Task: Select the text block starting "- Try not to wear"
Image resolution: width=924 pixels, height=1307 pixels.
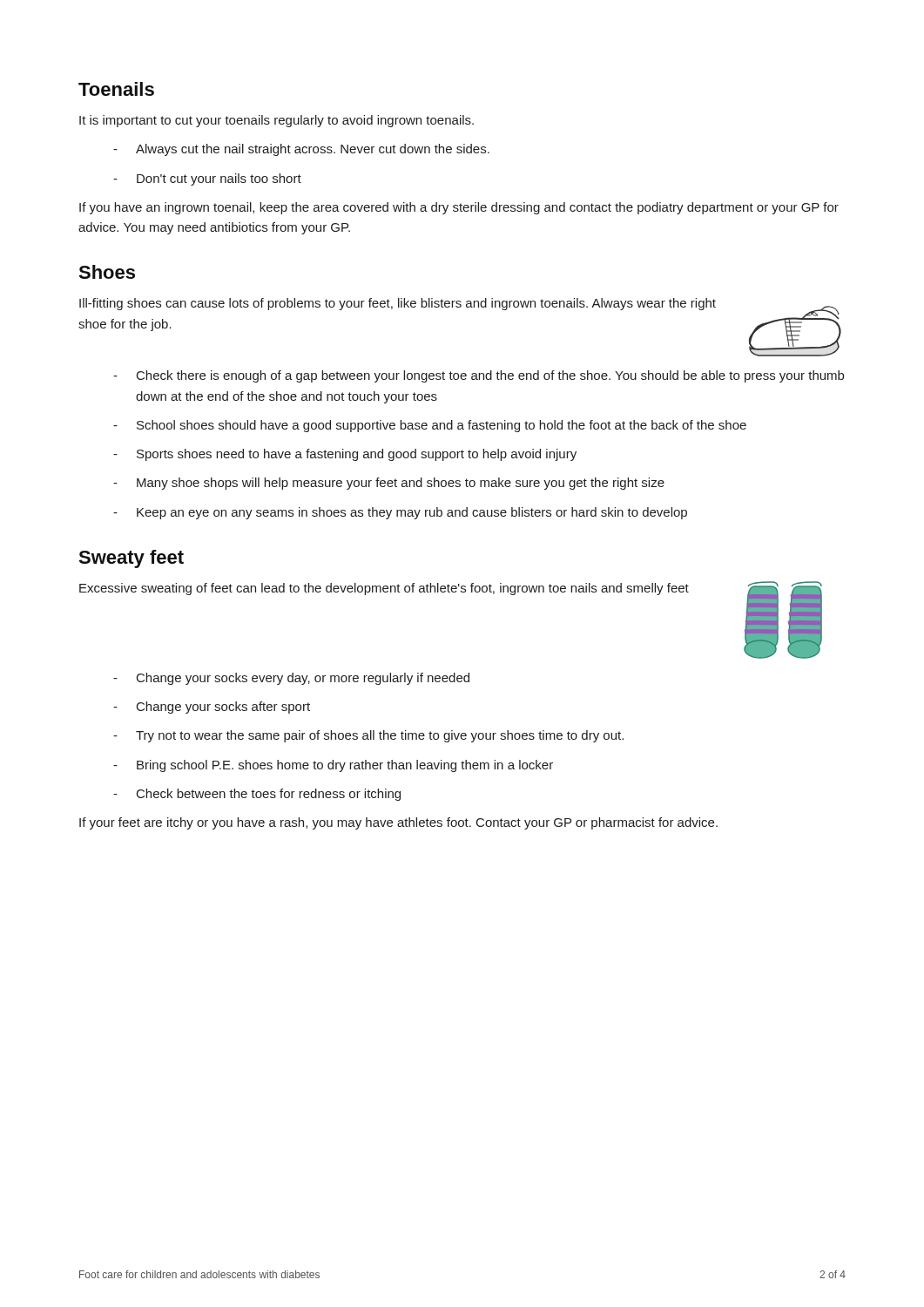Action: tap(369, 735)
